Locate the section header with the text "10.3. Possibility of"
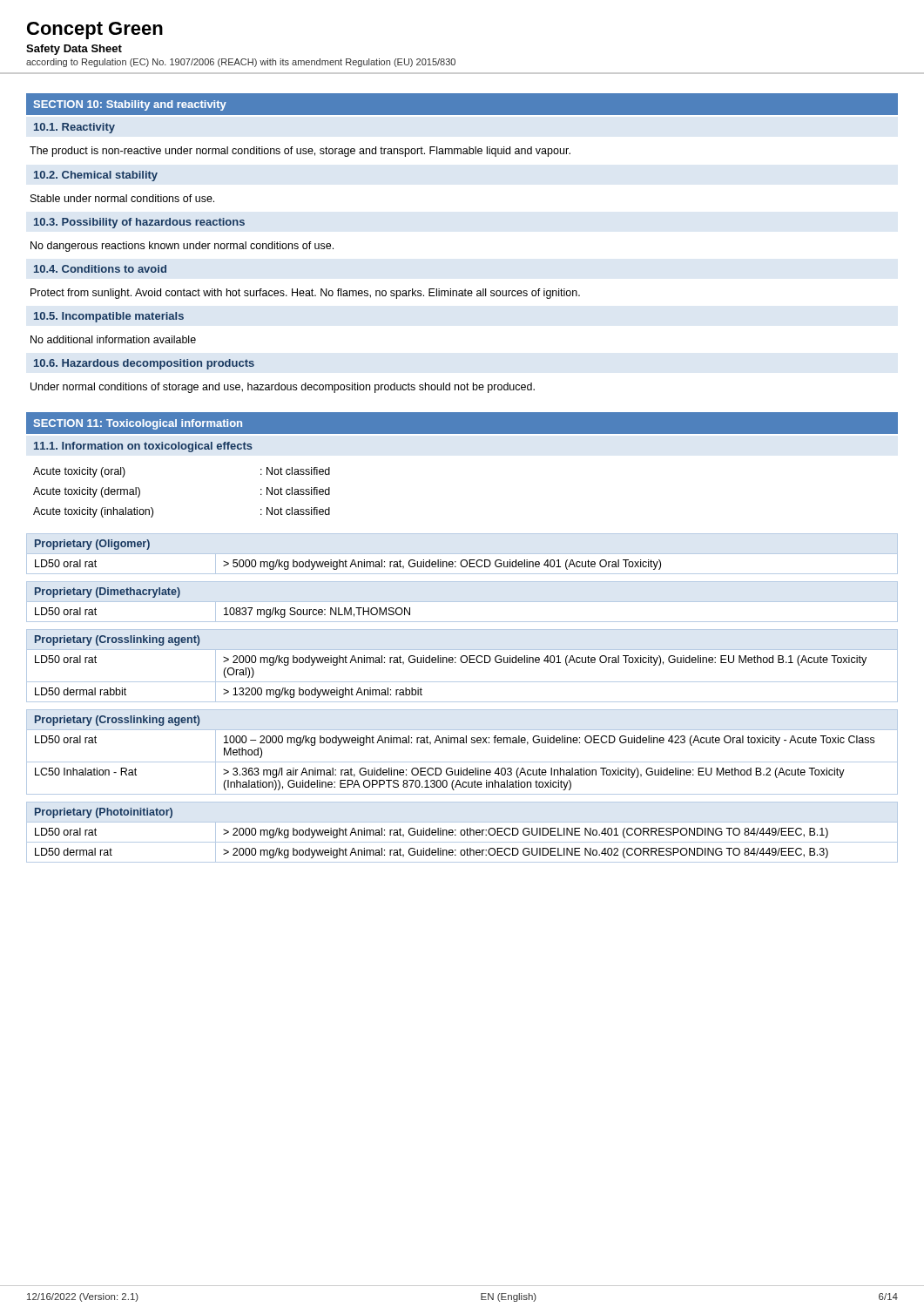This screenshot has width=924, height=1307. [139, 221]
